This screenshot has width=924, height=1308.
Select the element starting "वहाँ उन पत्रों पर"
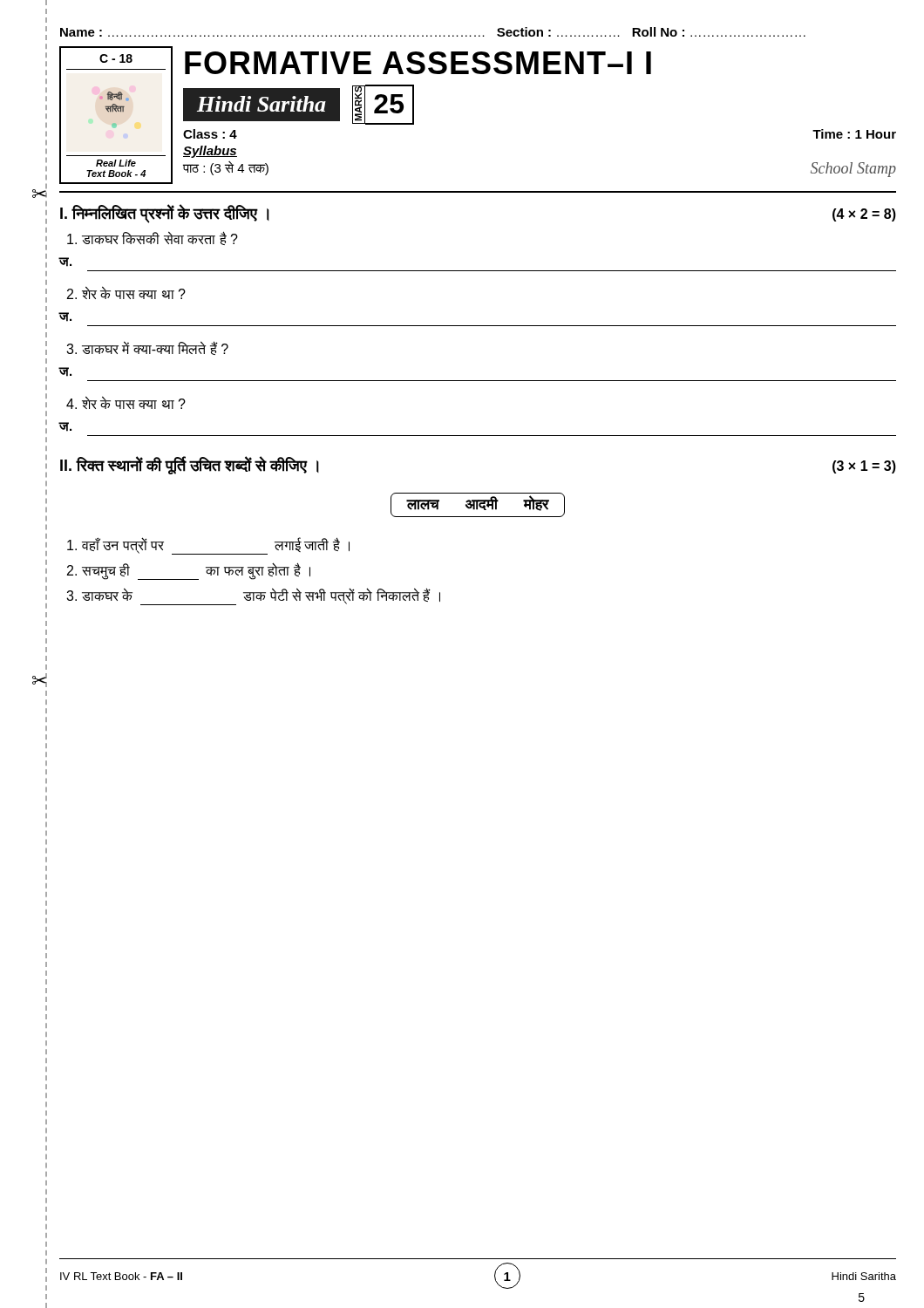point(210,546)
